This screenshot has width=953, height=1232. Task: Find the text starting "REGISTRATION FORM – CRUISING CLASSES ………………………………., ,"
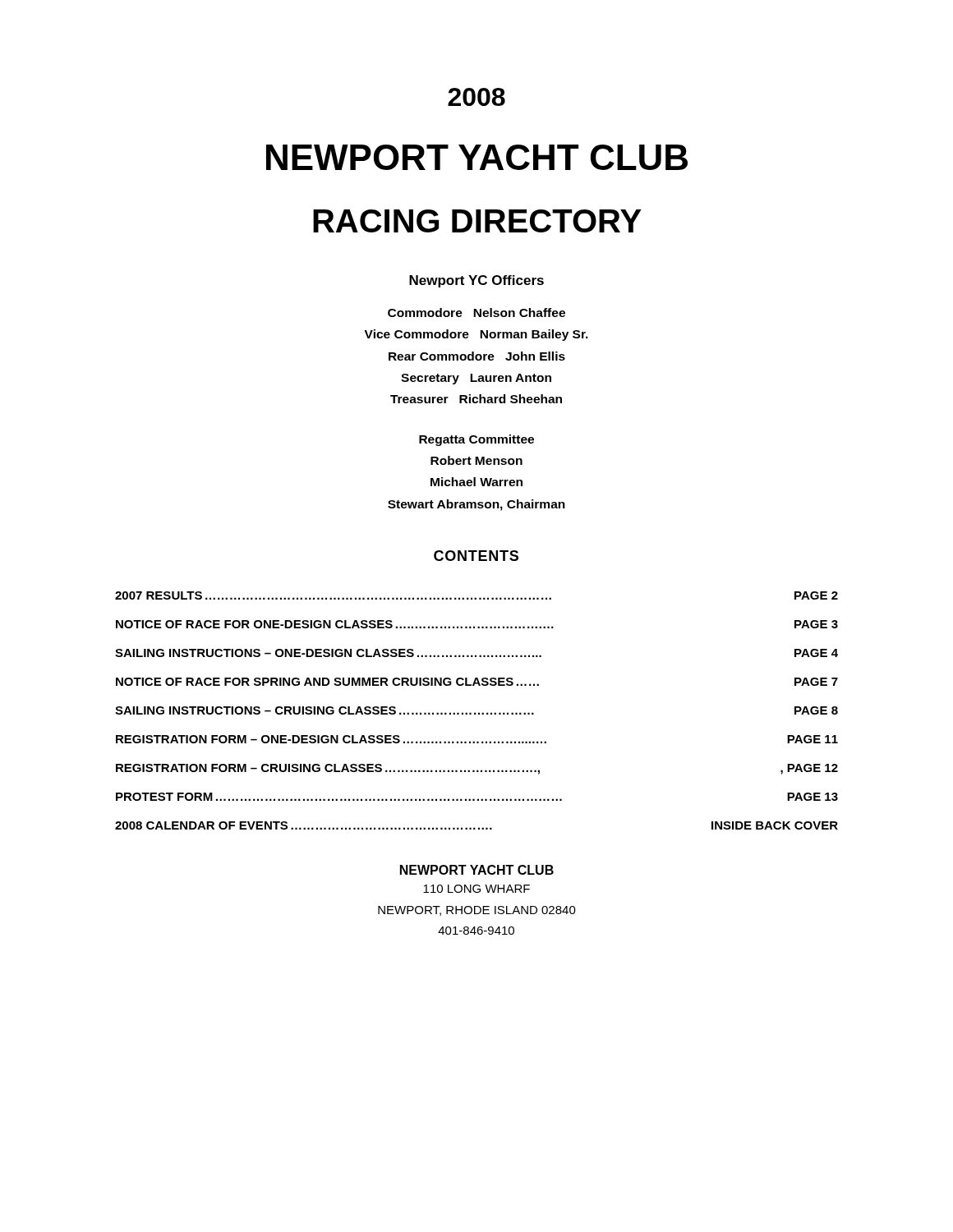point(476,768)
